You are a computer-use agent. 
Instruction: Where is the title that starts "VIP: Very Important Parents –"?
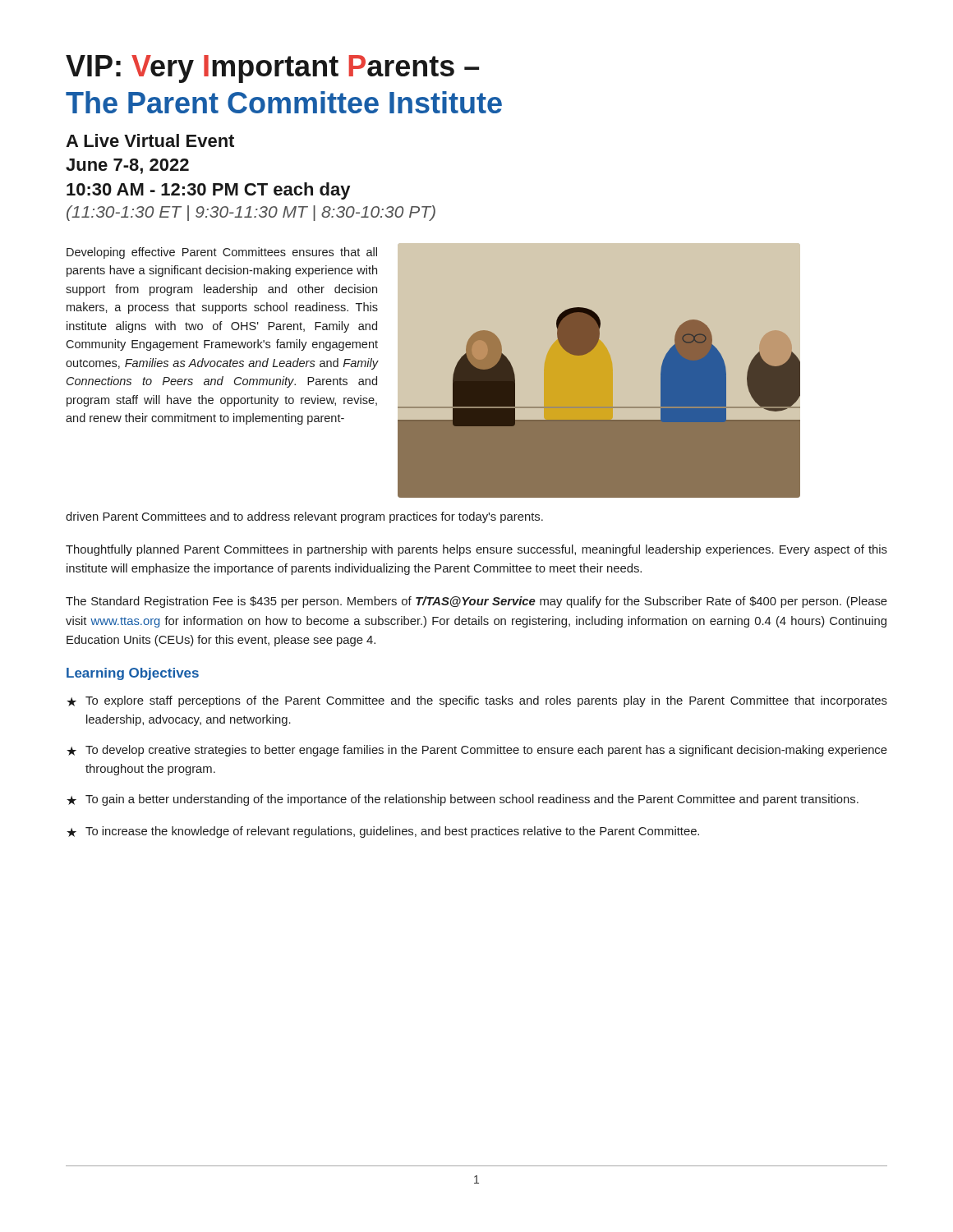click(x=476, y=85)
